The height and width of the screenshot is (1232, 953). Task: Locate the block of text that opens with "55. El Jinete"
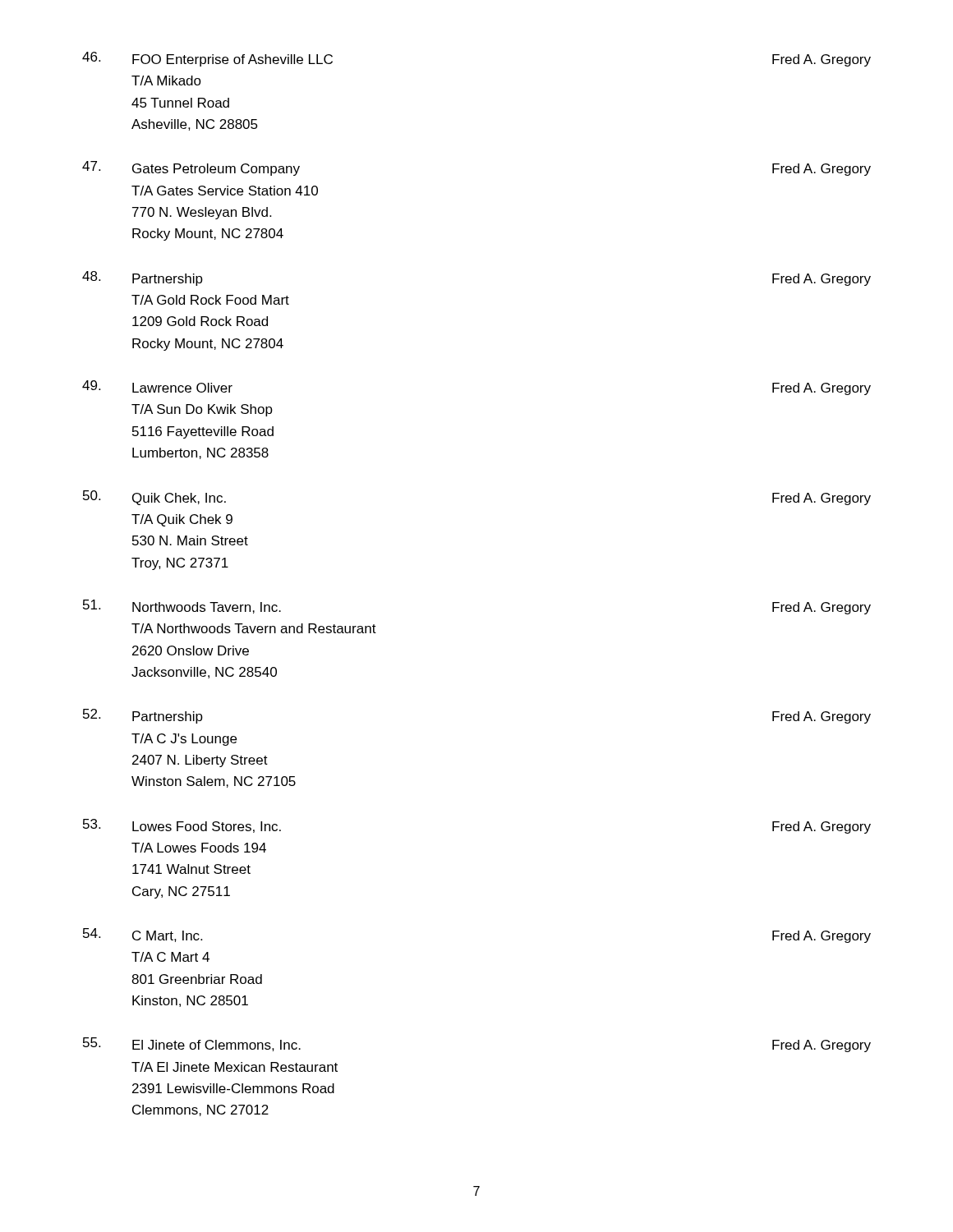[216, 1044]
